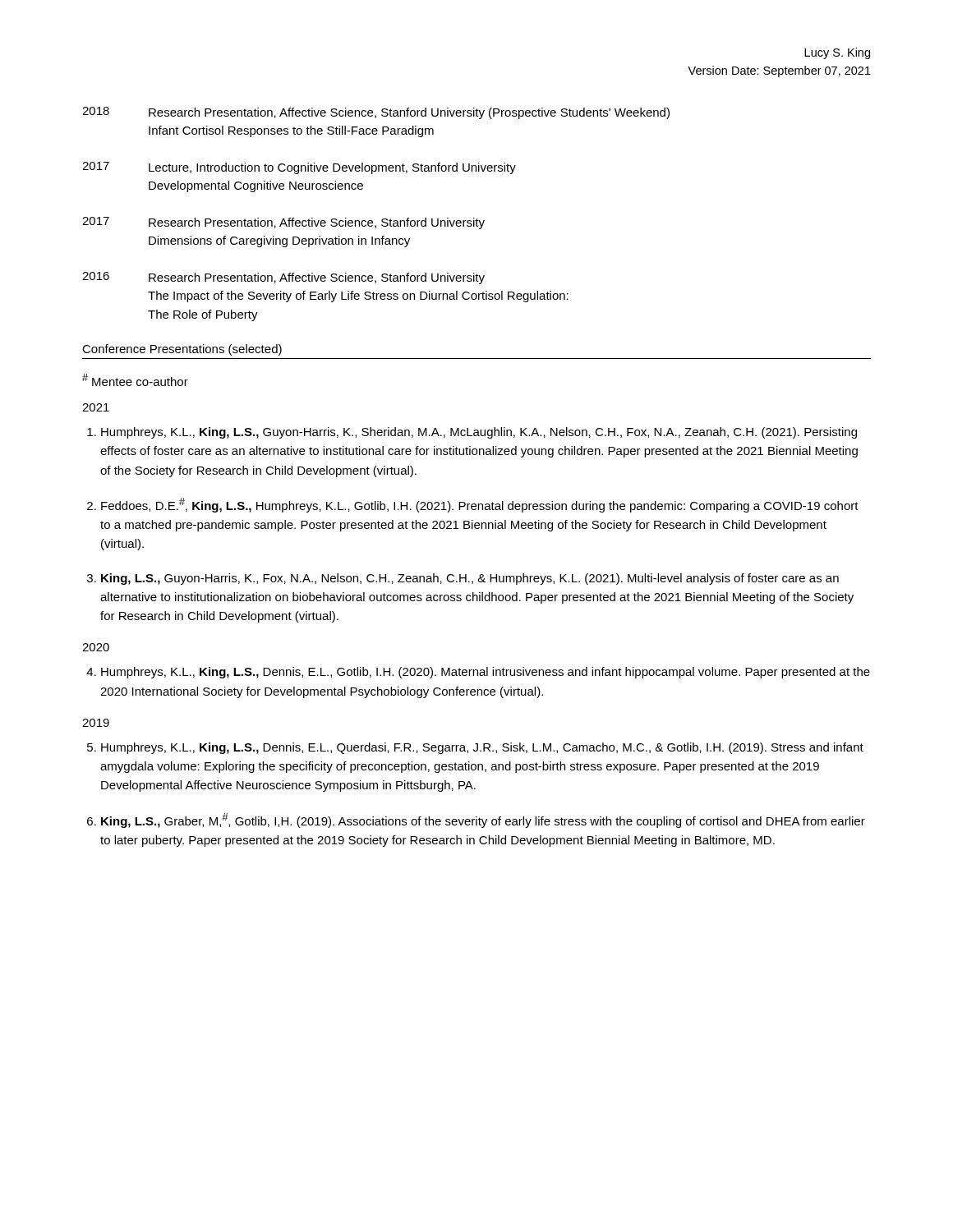
Task: Select the list item that reads "2018 Research Presentation, Affective Science, Stanford University"
Action: click(x=476, y=122)
